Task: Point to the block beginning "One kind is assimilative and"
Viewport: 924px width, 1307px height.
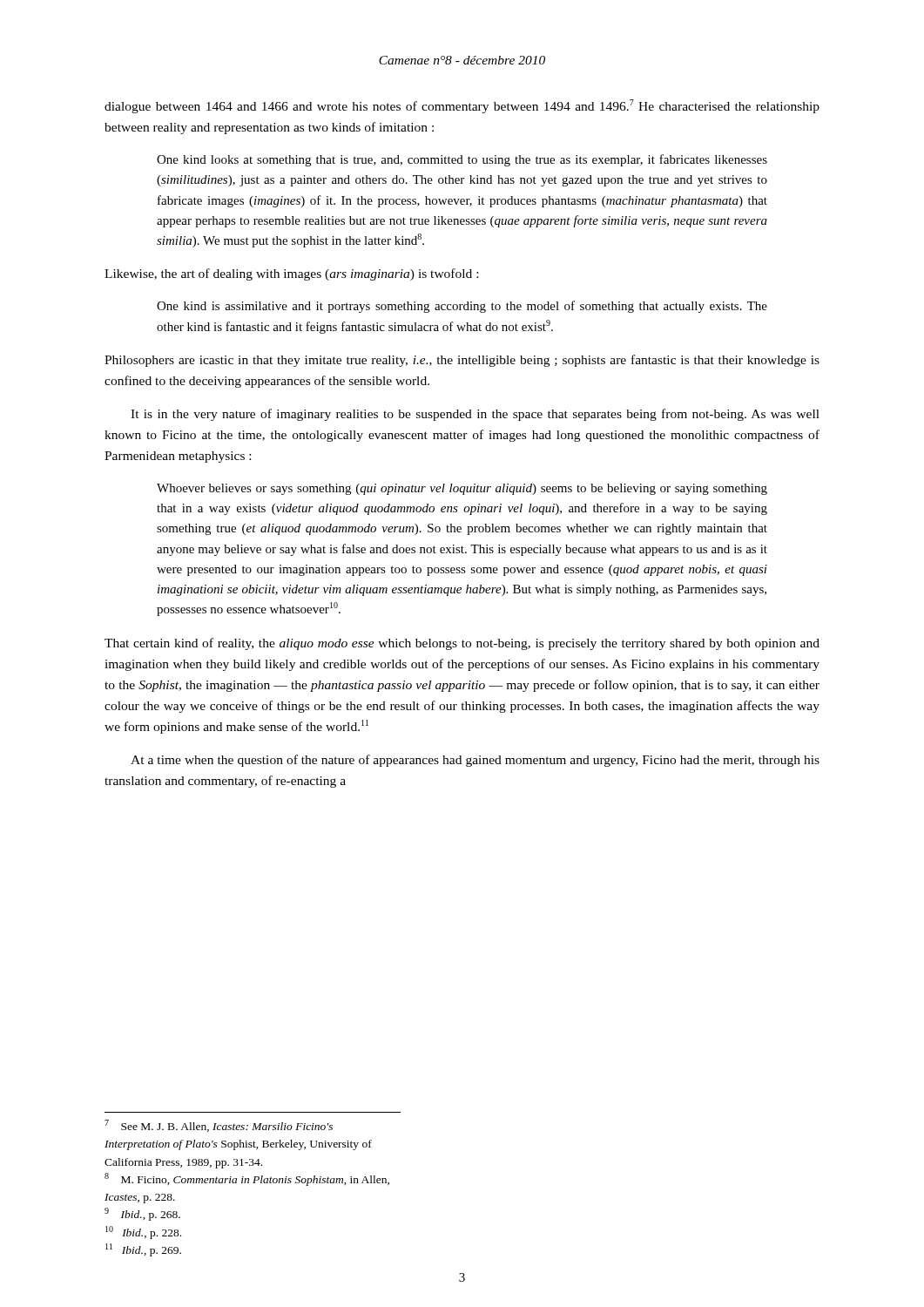Action: click(462, 316)
